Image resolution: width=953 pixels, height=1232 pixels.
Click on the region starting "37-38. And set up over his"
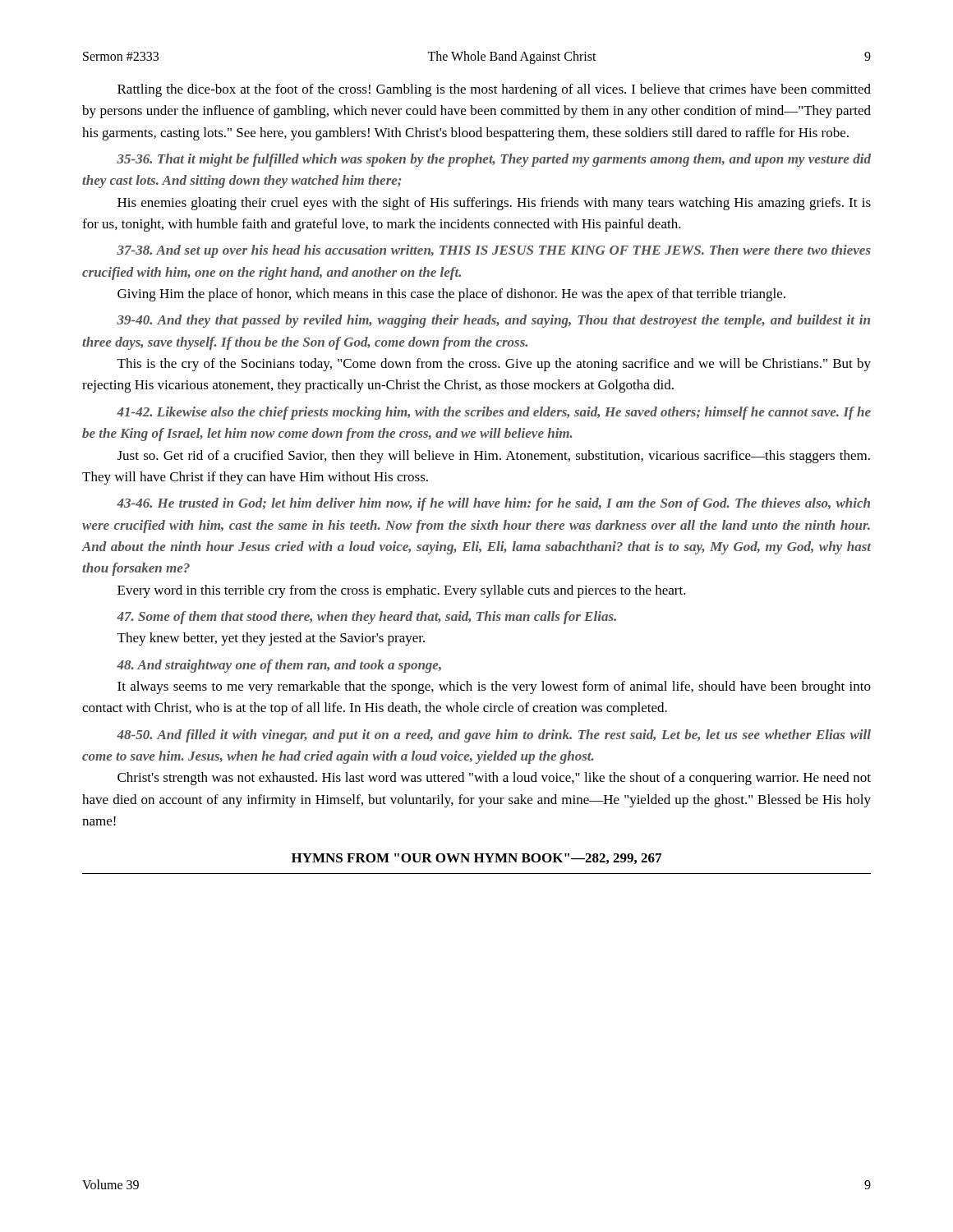(x=476, y=261)
